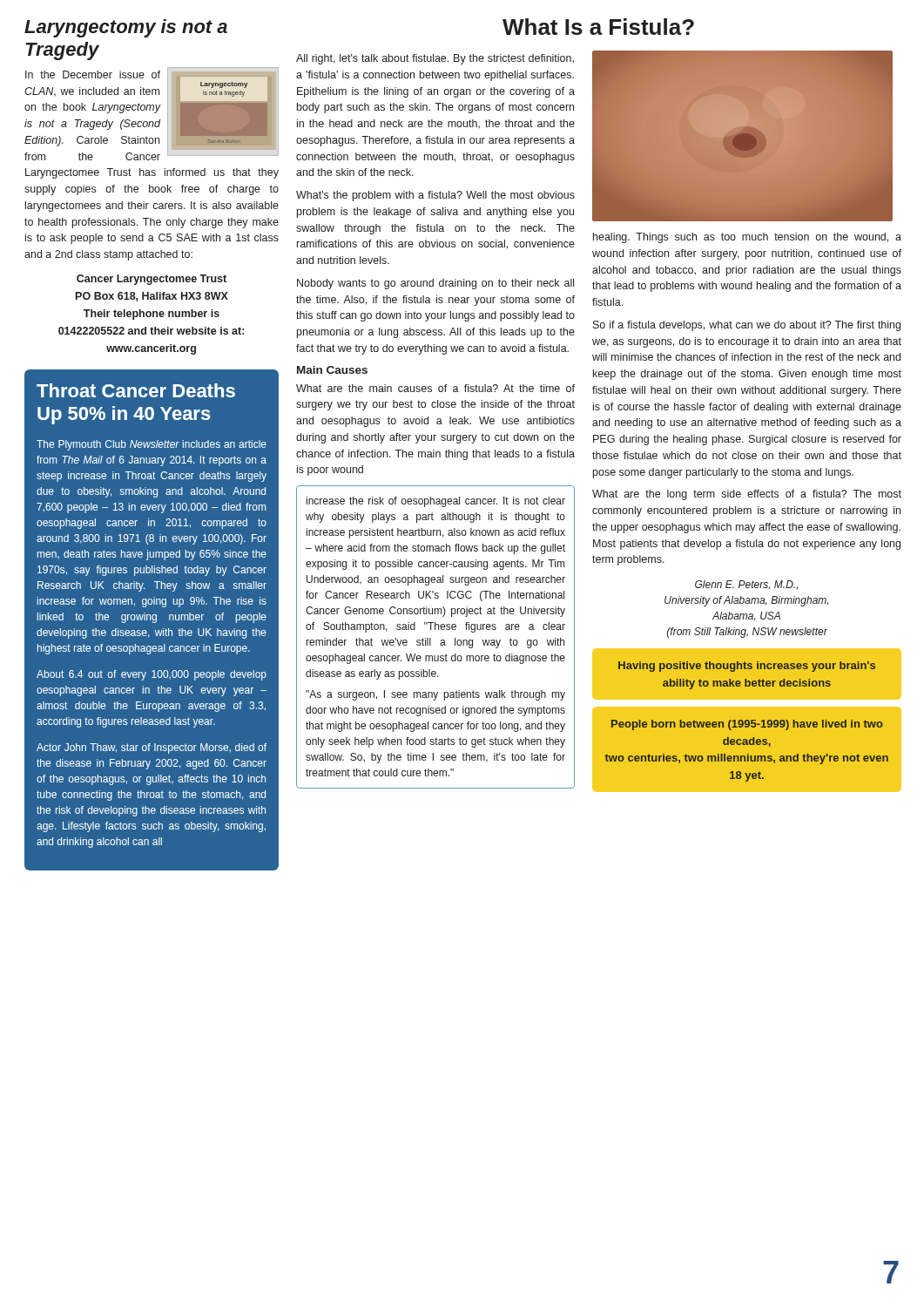Select the text block containing "Glenn E. Peters, M.D., University of Alabama,"
This screenshot has height=1307, width=924.
[747, 608]
